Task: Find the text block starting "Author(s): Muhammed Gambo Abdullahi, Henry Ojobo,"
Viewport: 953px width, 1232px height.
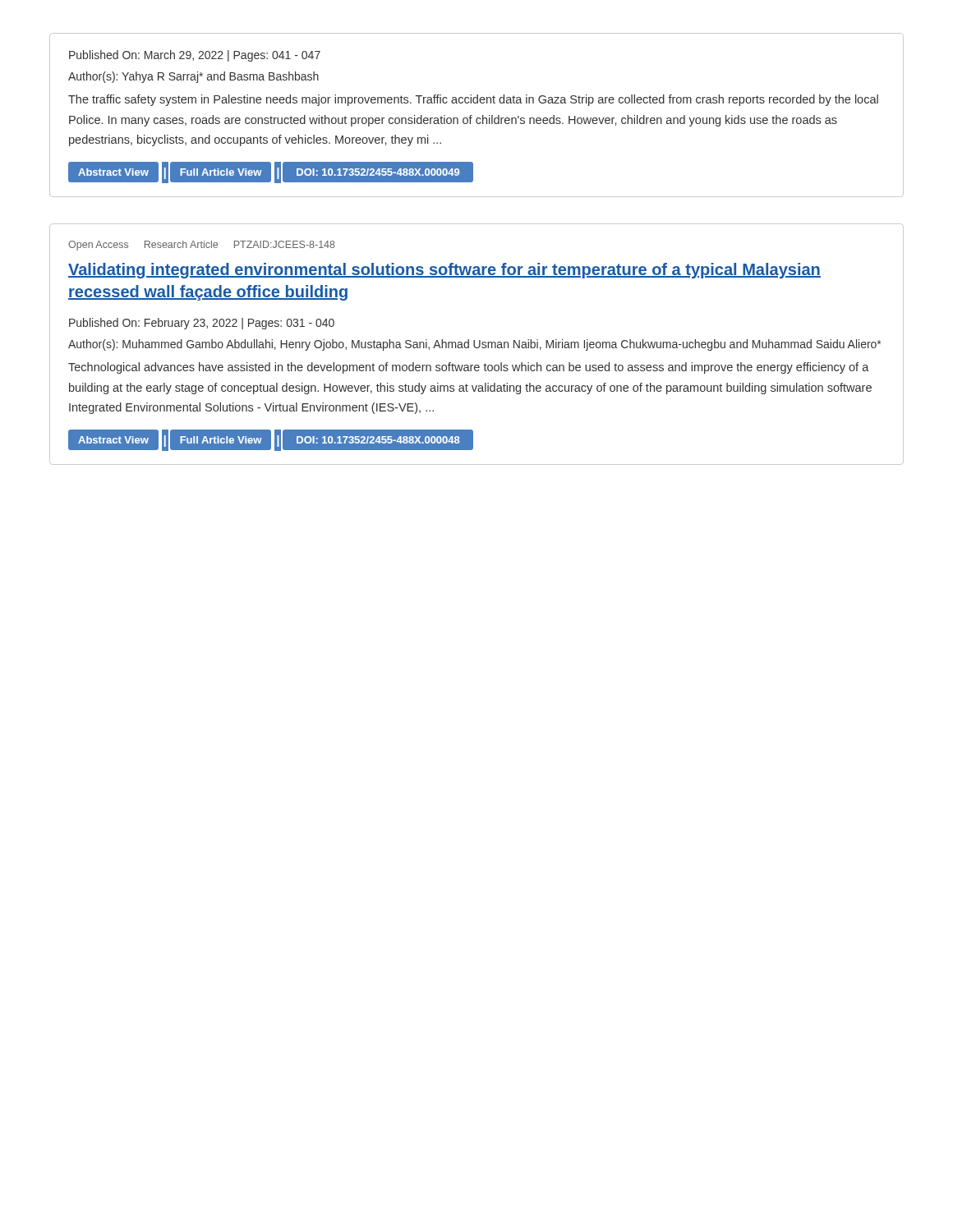Action: pos(475,344)
